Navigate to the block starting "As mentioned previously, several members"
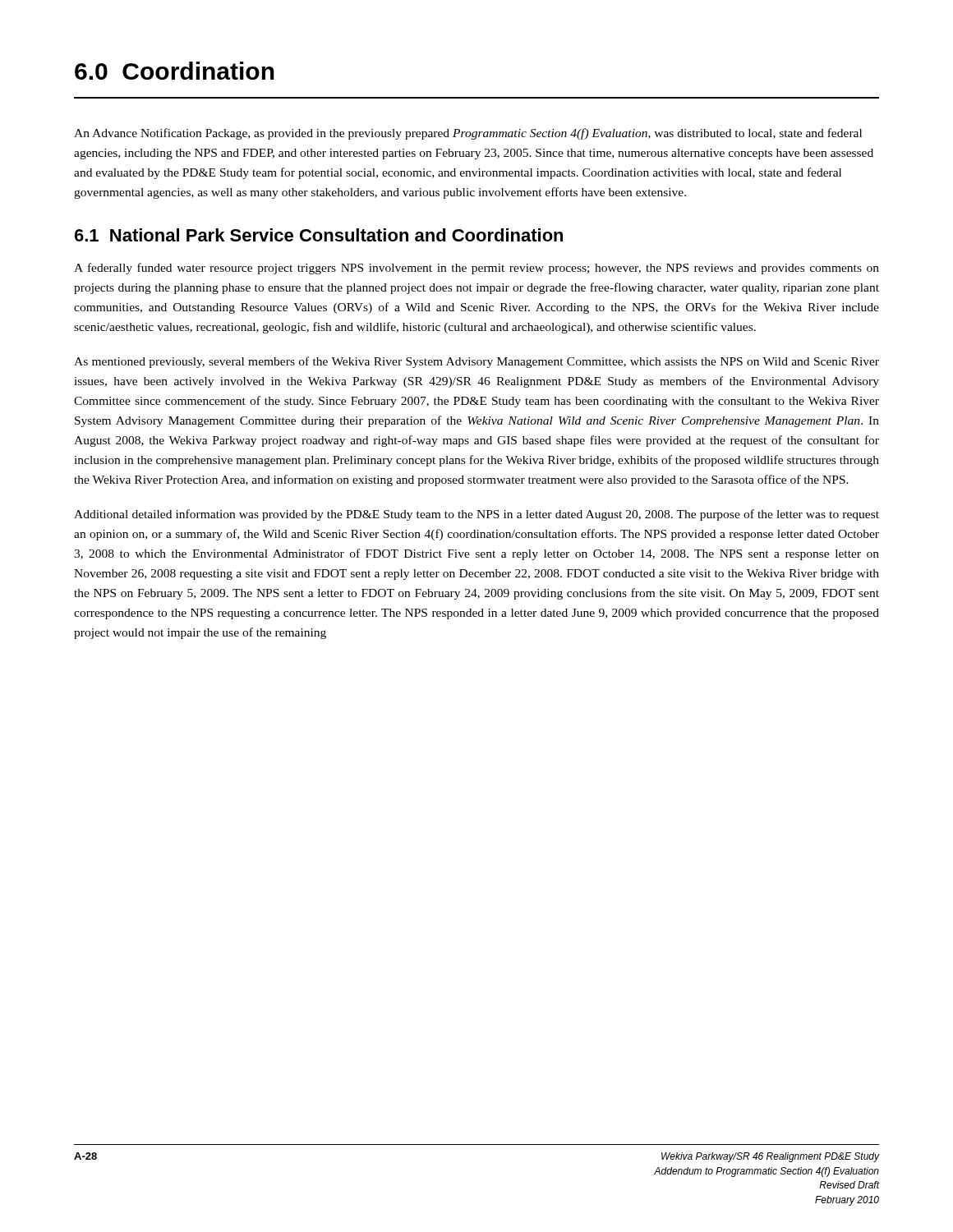953x1232 pixels. point(476,420)
